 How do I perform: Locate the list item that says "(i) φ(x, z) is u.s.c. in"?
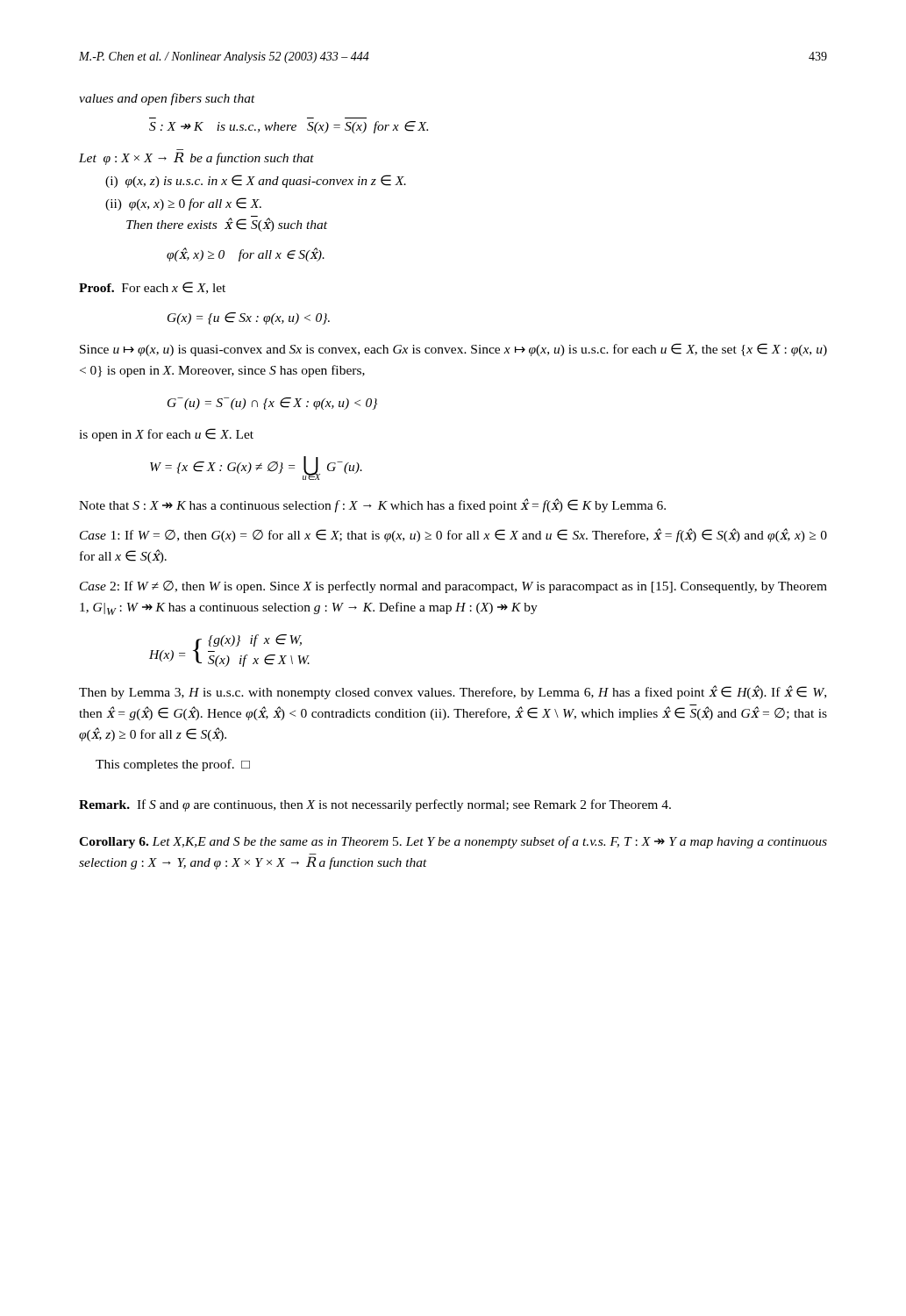(x=256, y=180)
